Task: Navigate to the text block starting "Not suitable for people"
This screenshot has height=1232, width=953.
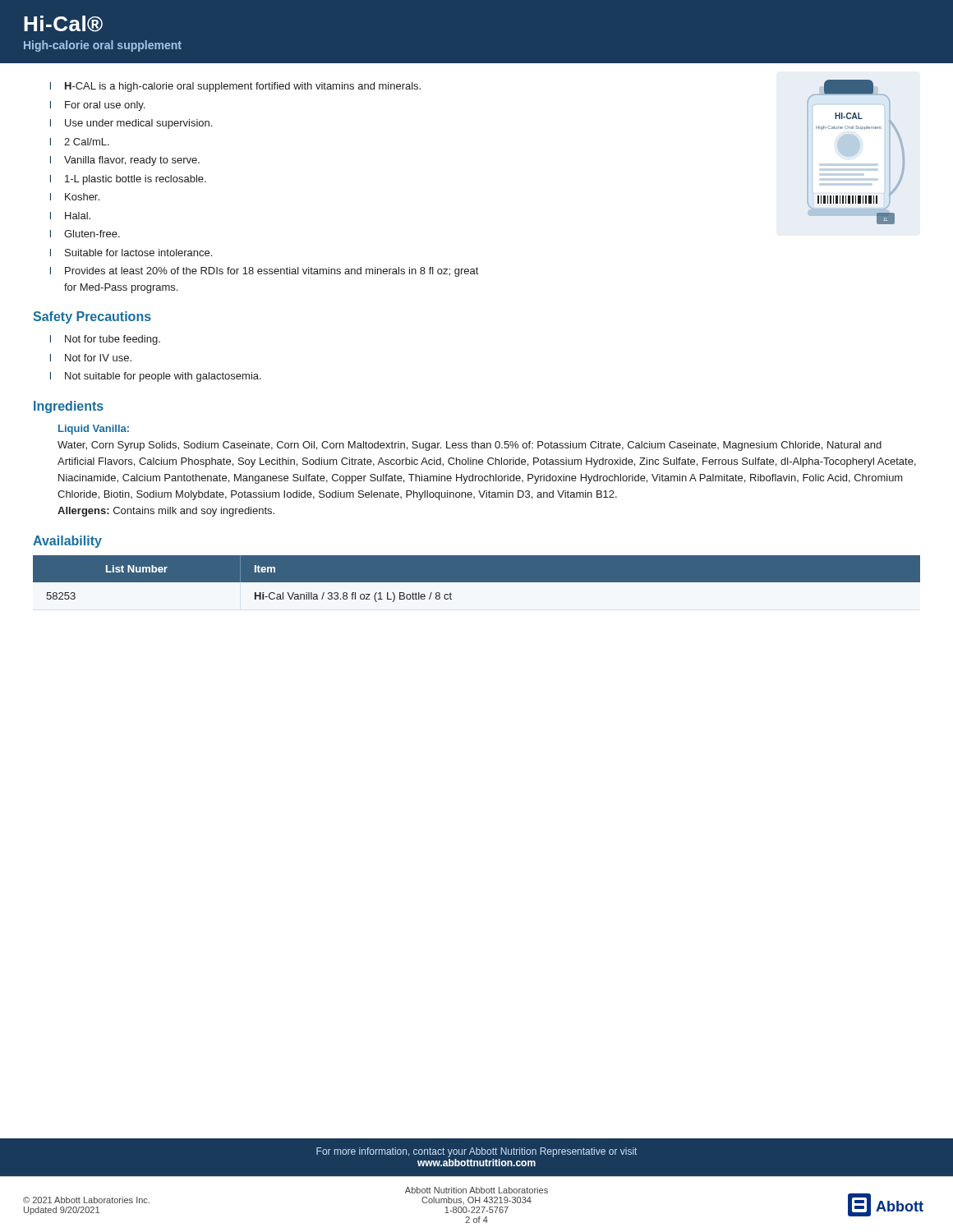Action: click(163, 376)
